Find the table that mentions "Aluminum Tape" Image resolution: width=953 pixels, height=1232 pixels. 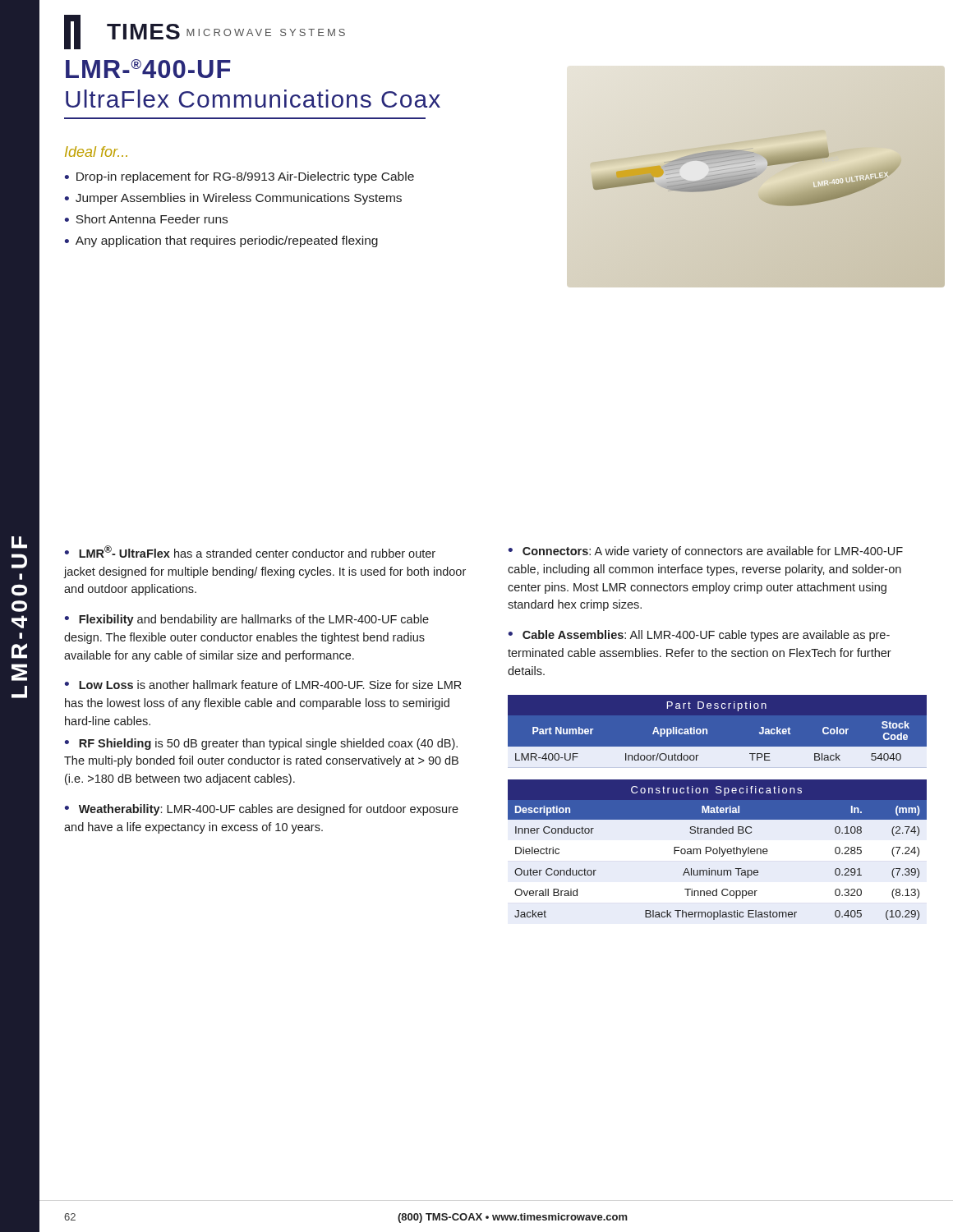[717, 852]
